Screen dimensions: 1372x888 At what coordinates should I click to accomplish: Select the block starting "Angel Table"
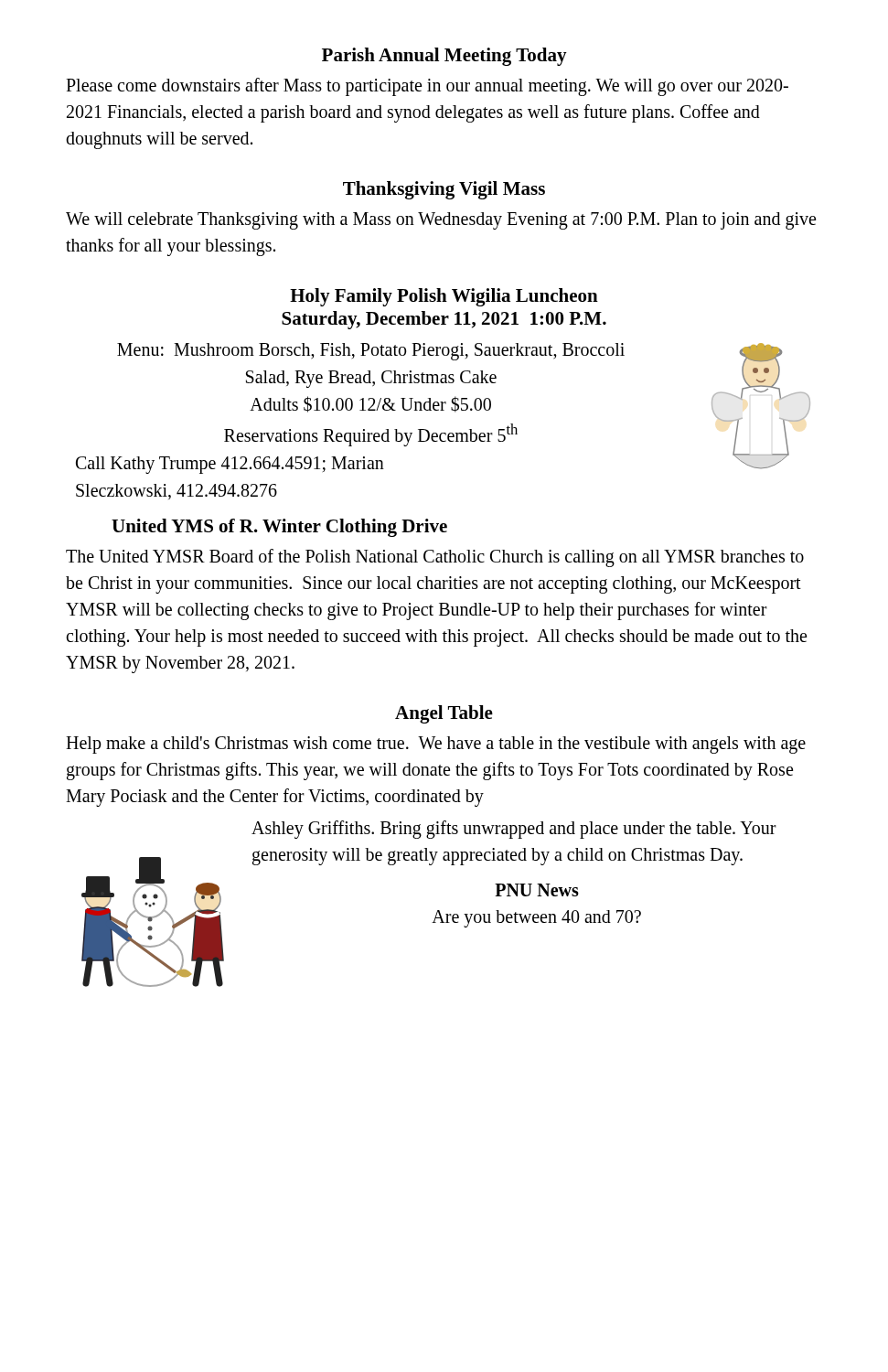pyautogui.click(x=444, y=712)
